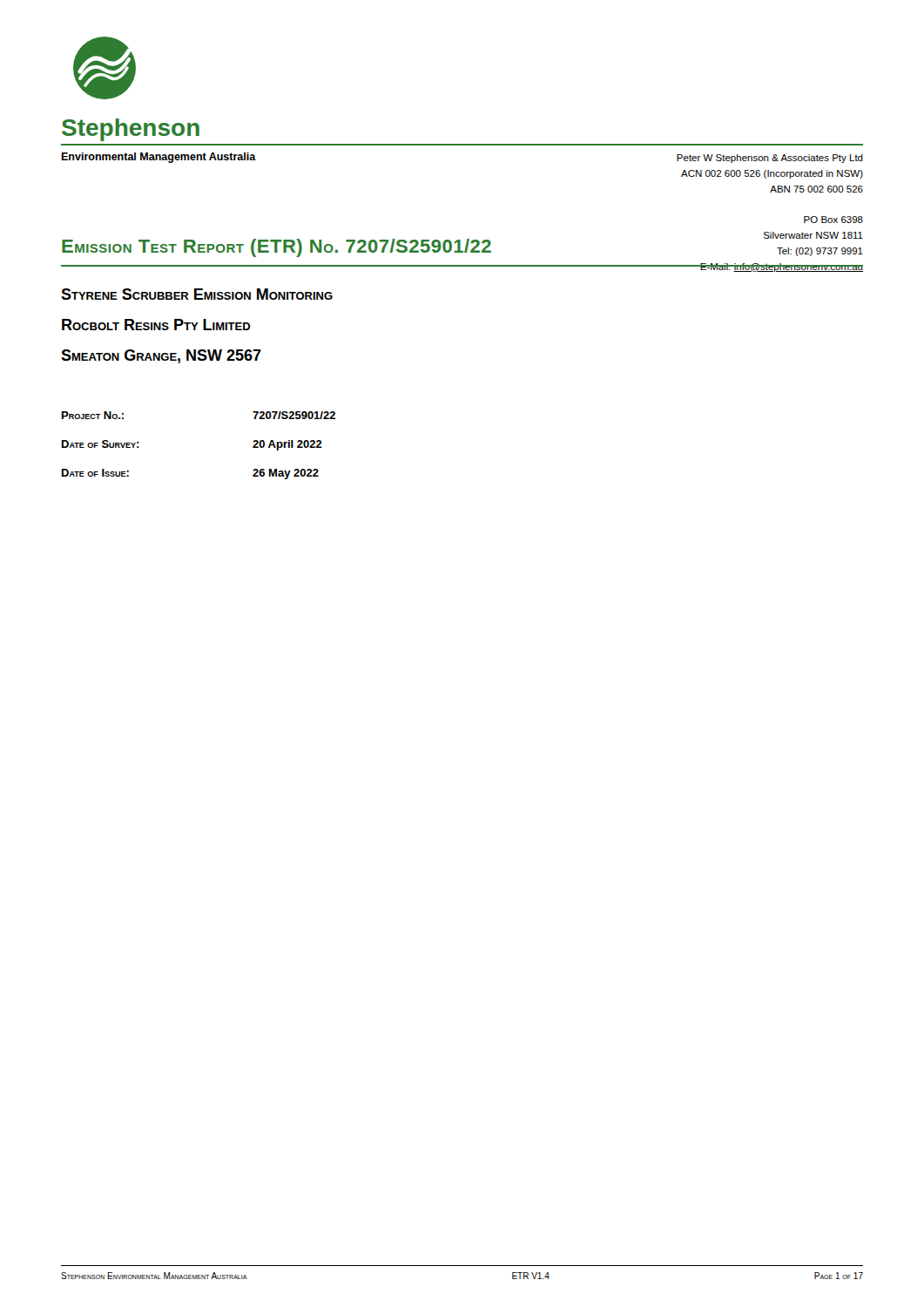Navigate to the text block starting "Peter W Stephenson &"
This screenshot has width=924, height=1307.
(x=770, y=159)
